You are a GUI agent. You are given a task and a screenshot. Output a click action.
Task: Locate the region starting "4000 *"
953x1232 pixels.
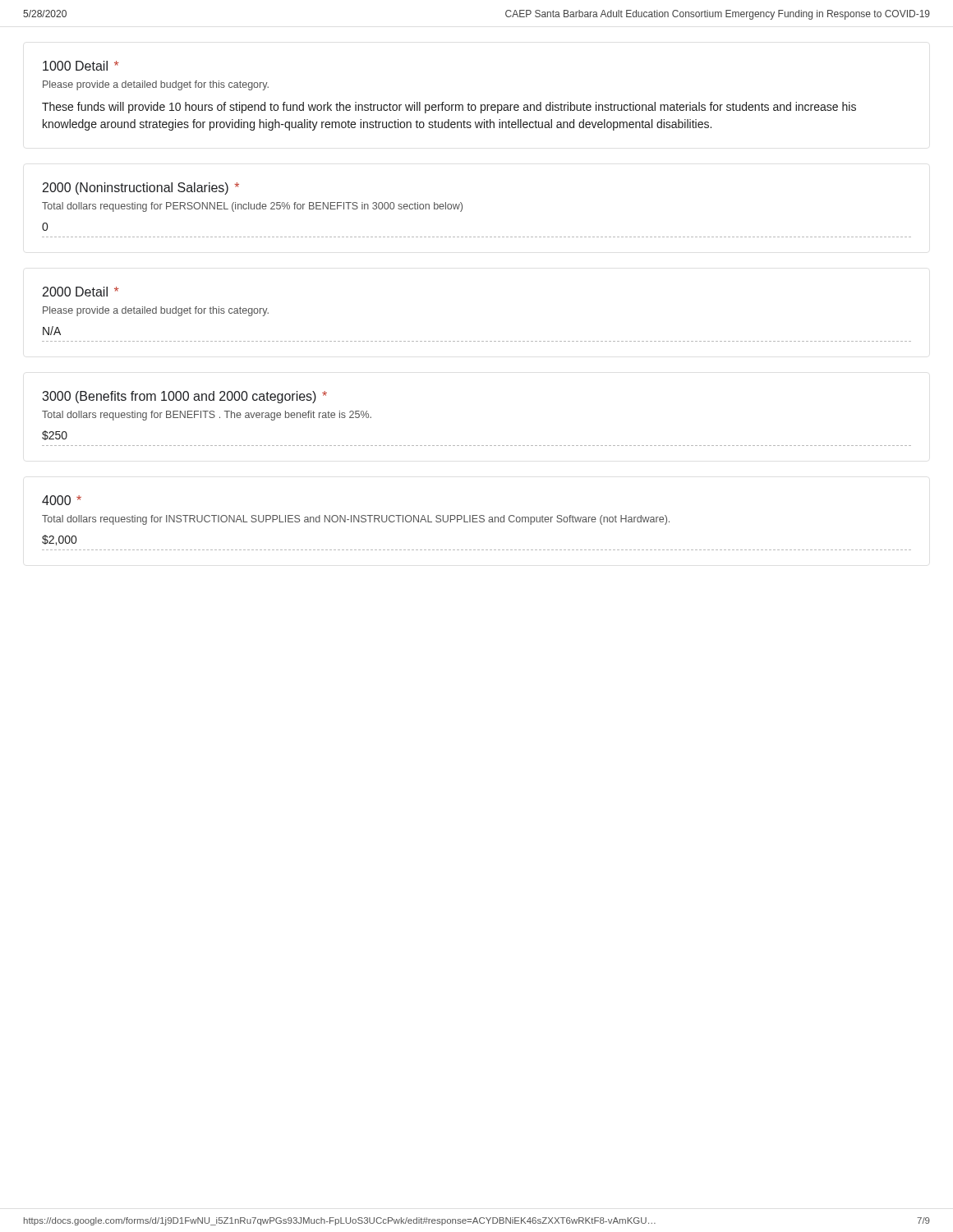pos(62,501)
